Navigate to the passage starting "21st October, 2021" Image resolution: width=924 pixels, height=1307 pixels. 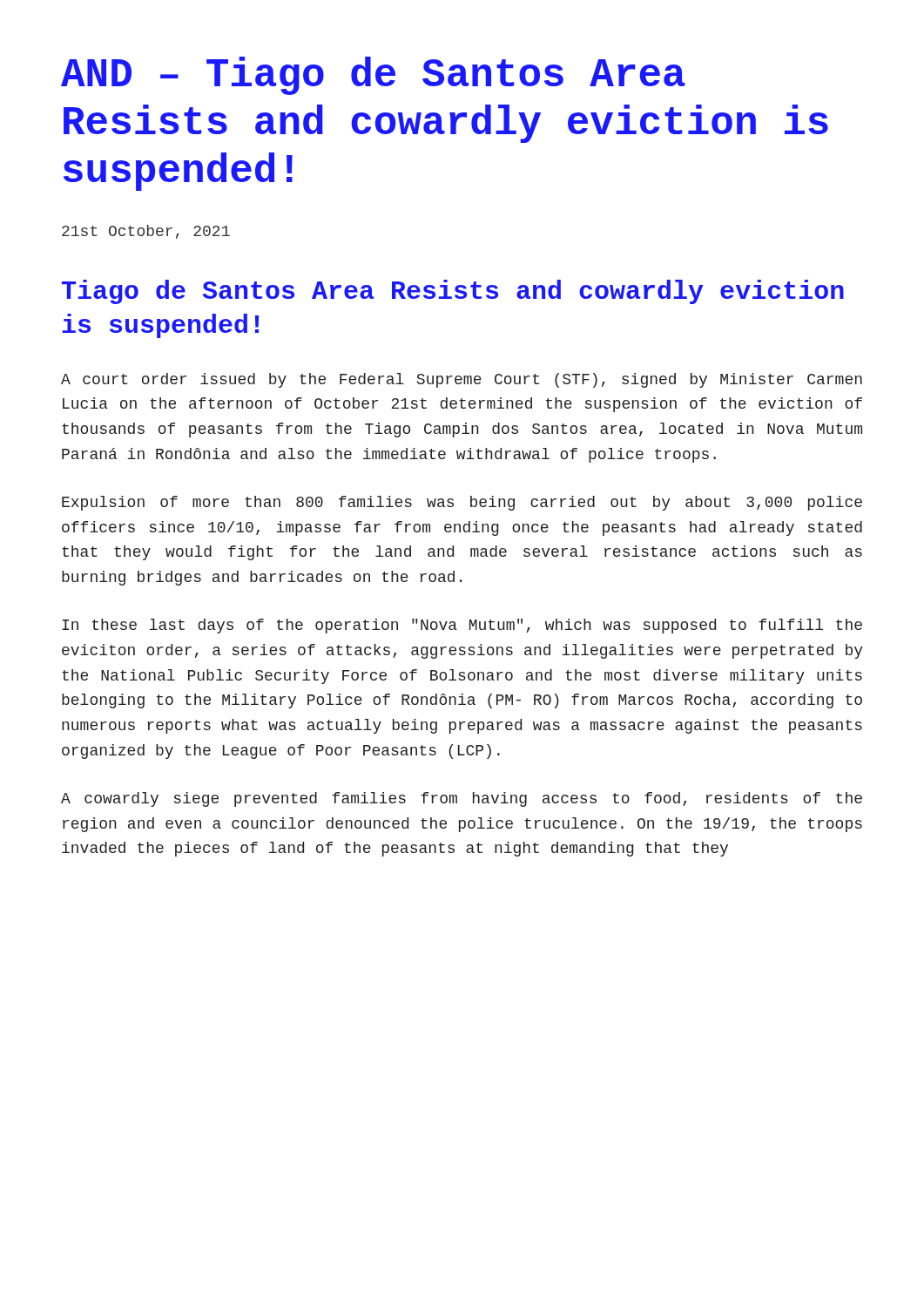tap(146, 232)
